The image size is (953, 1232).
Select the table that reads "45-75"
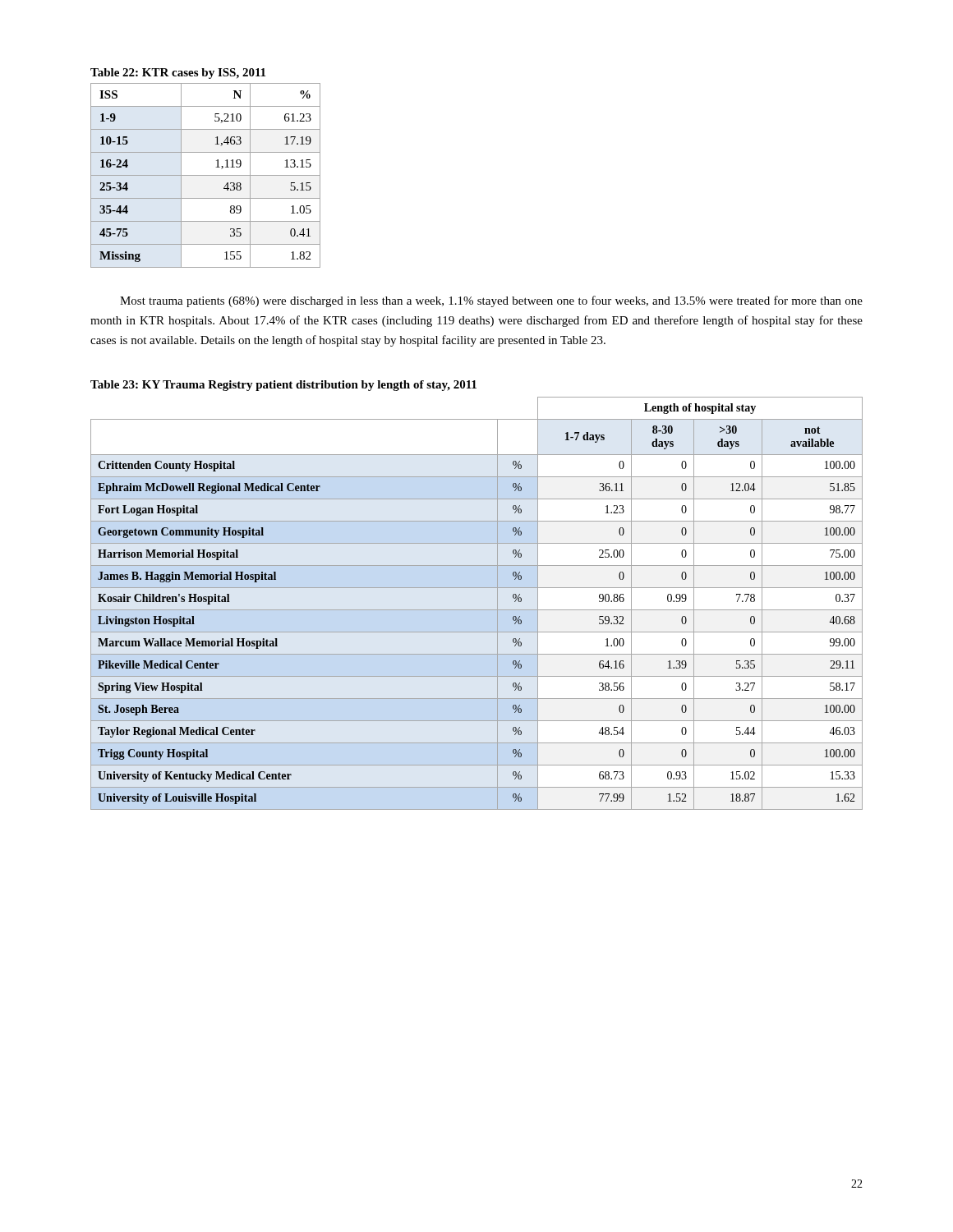tap(476, 175)
